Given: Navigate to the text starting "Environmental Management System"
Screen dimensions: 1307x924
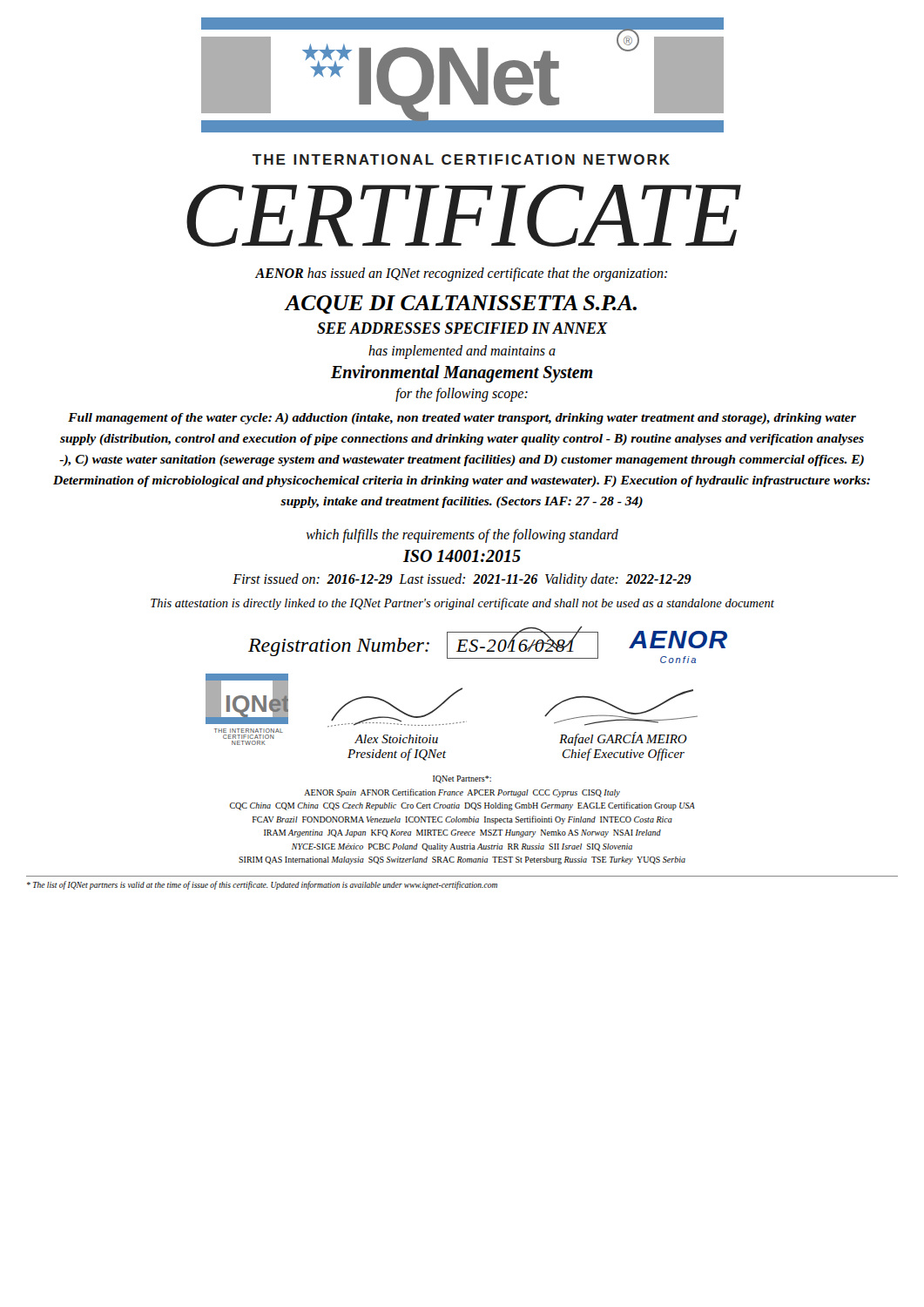Looking at the screenshot, I should (462, 372).
